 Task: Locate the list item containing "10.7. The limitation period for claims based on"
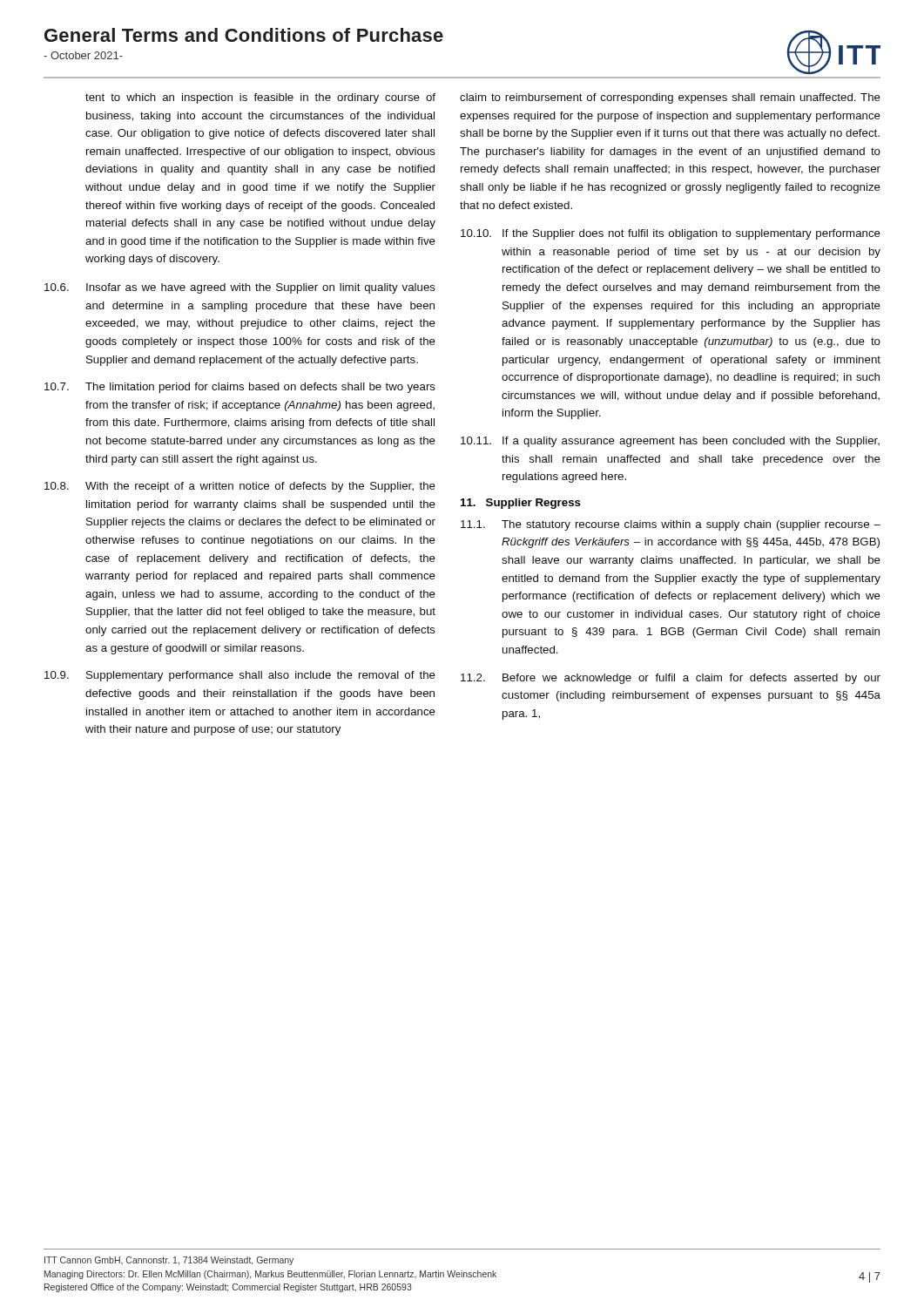(240, 423)
